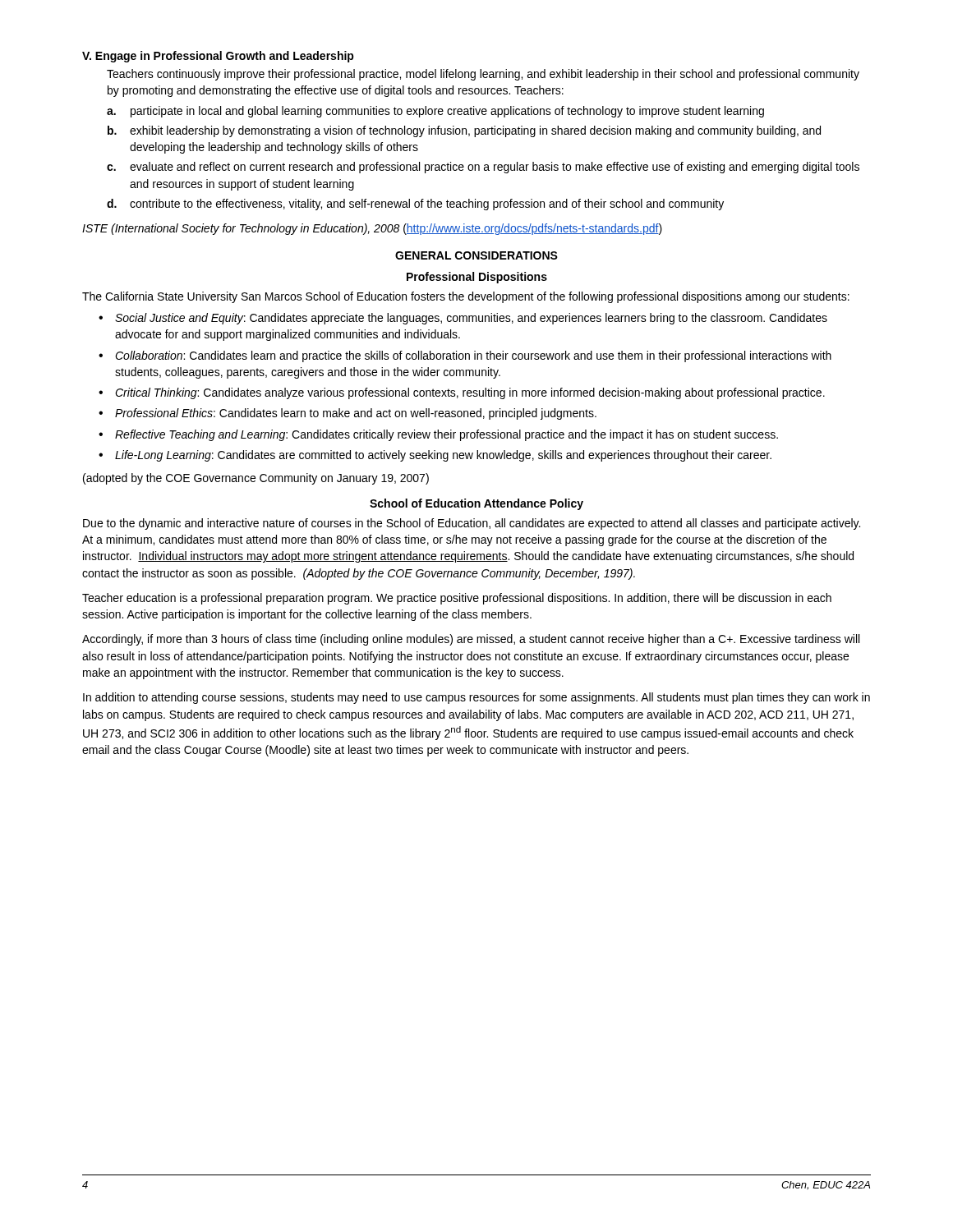Viewport: 953px width, 1232px height.
Task: Point to the block beginning "d. contribute to the"
Action: (415, 204)
